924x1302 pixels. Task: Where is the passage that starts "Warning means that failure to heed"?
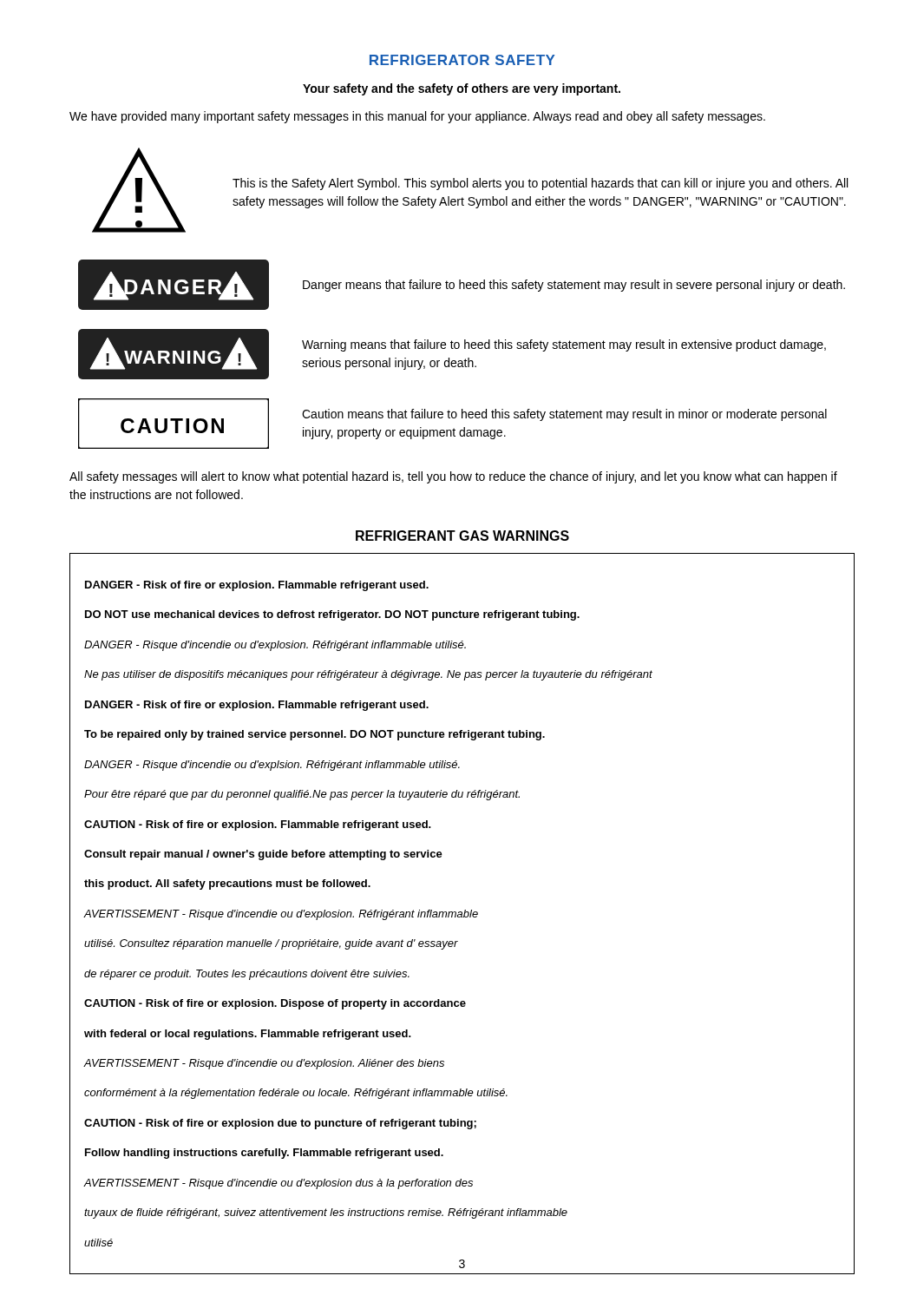[564, 354]
